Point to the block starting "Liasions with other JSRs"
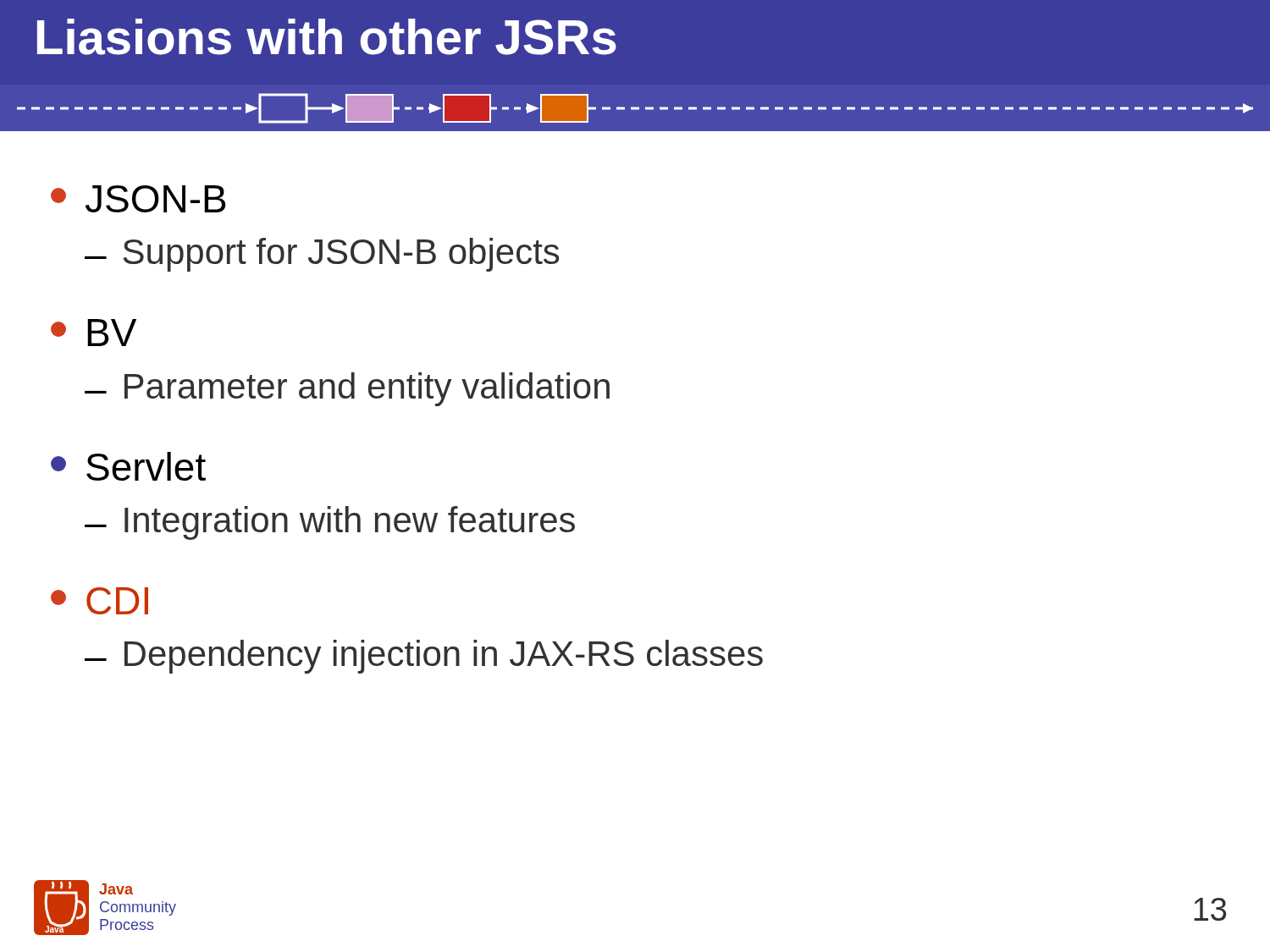Image resolution: width=1270 pixels, height=952 pixels. click(x=326, y=37)
